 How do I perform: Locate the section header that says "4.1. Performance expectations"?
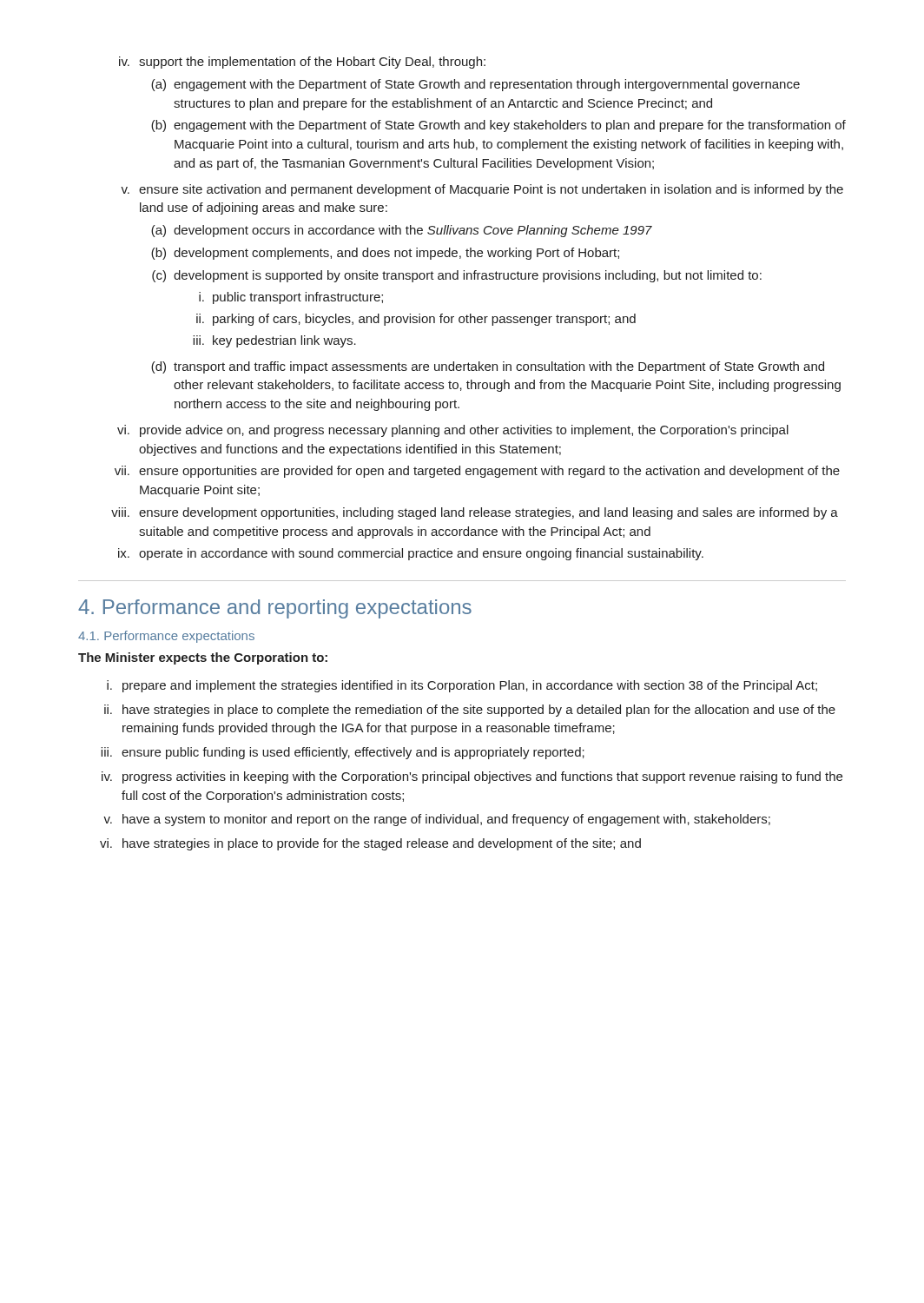pos(167,635)
